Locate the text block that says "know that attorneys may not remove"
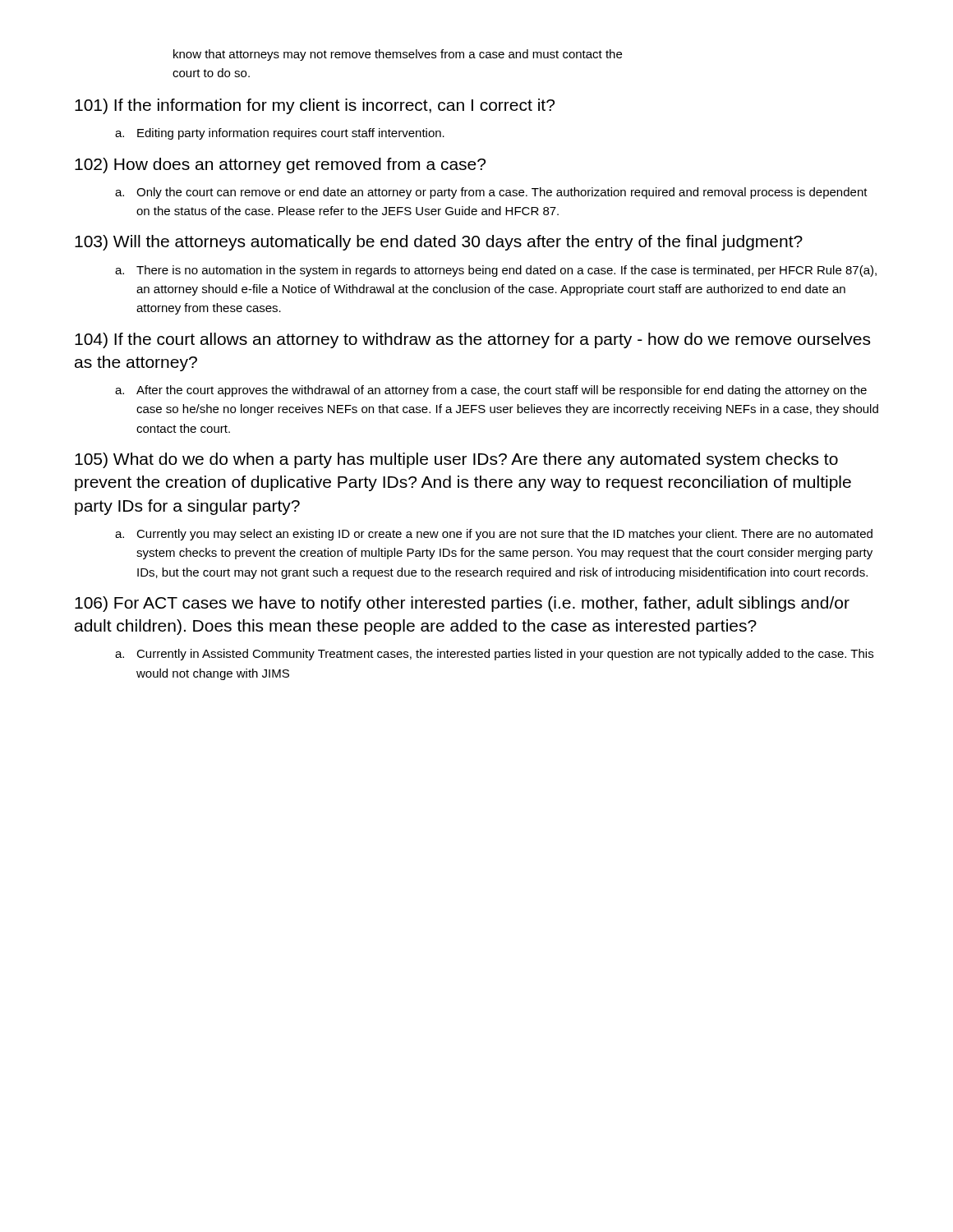953x1232 pixels. (x=526, y=64)
